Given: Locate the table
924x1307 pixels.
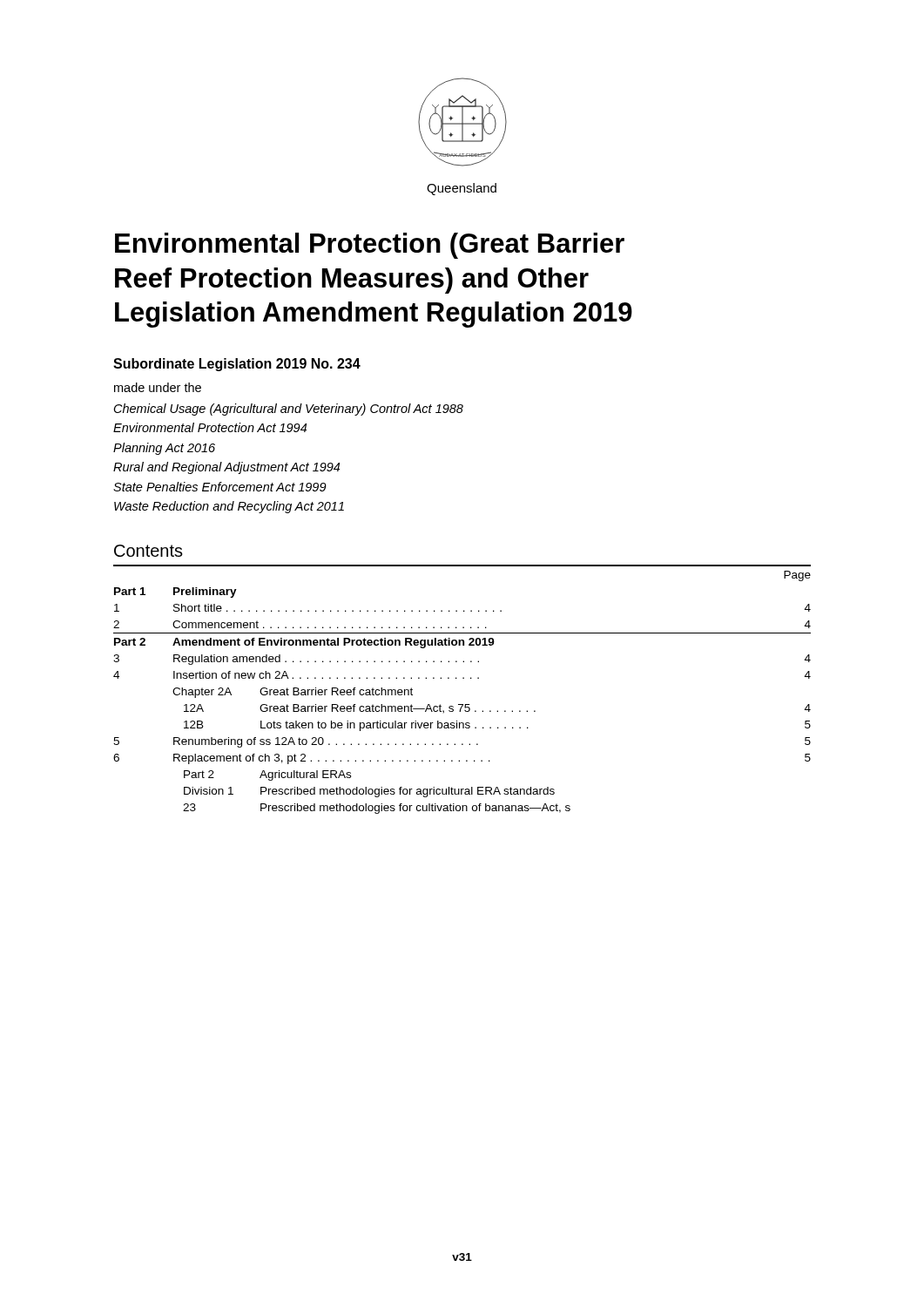Looking at the screenshot, I should click(x=462, y=691).
